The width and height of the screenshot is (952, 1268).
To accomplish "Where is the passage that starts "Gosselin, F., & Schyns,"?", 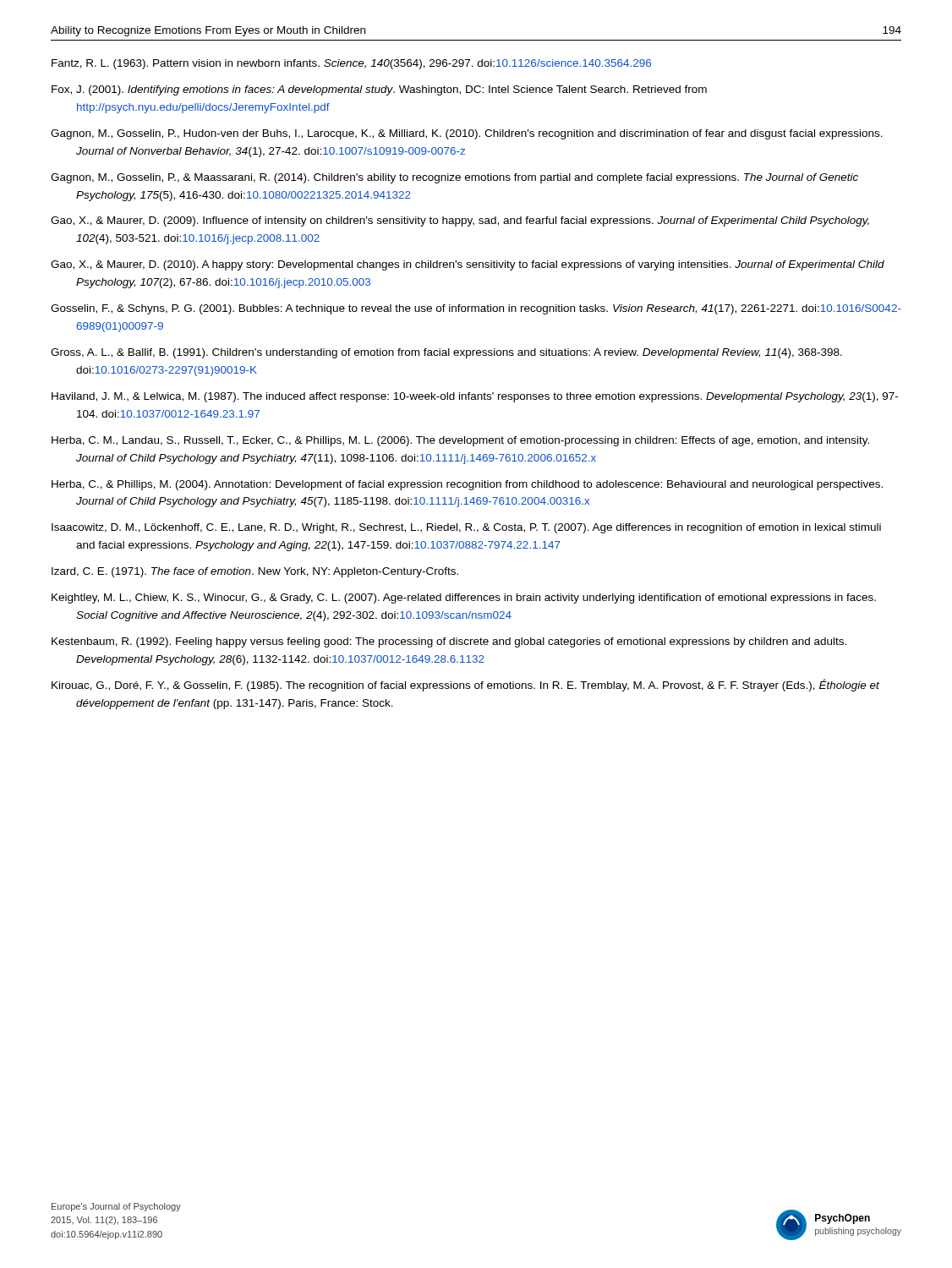I will 476,317.
